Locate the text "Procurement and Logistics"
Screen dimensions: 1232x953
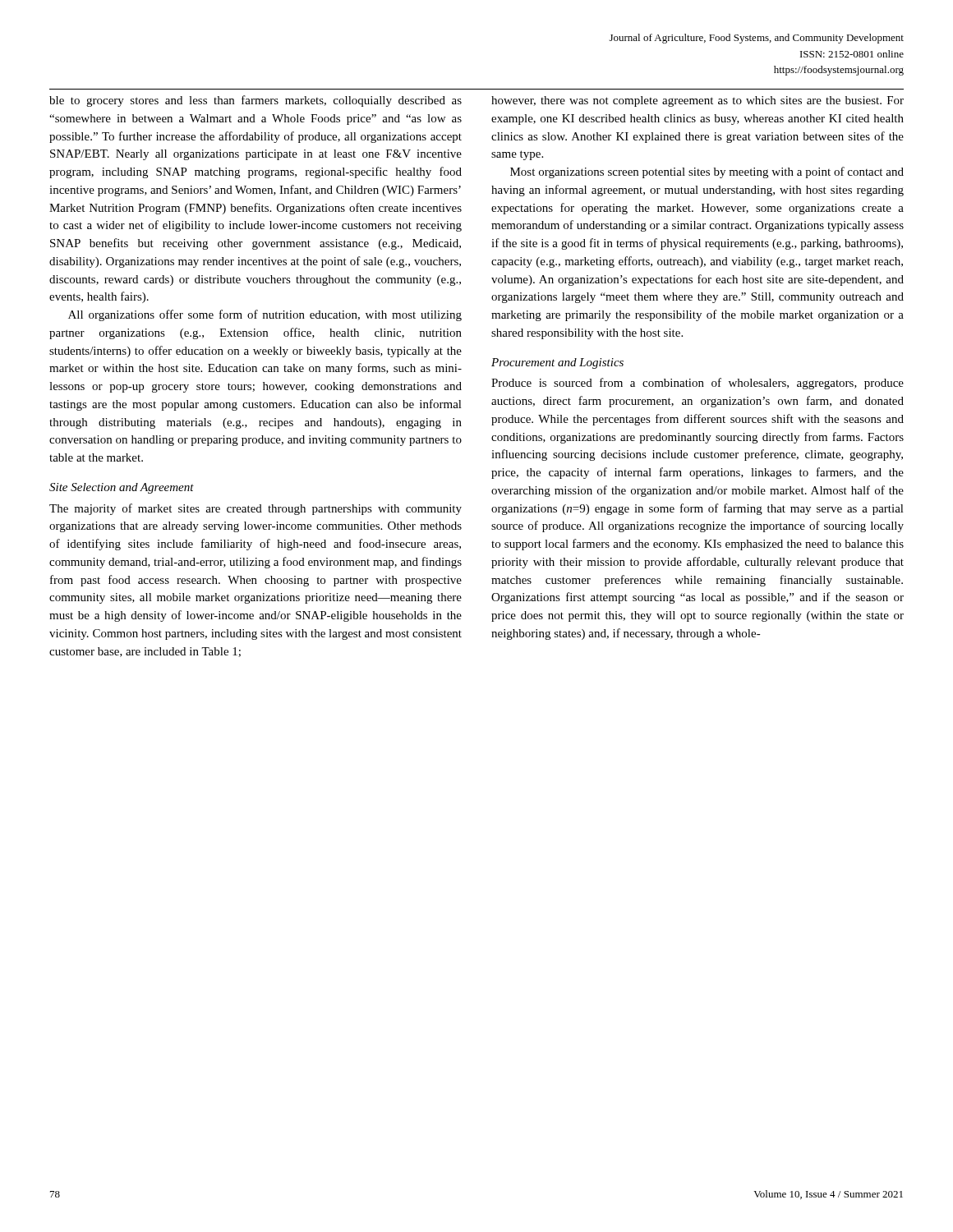tap(557, 363)
